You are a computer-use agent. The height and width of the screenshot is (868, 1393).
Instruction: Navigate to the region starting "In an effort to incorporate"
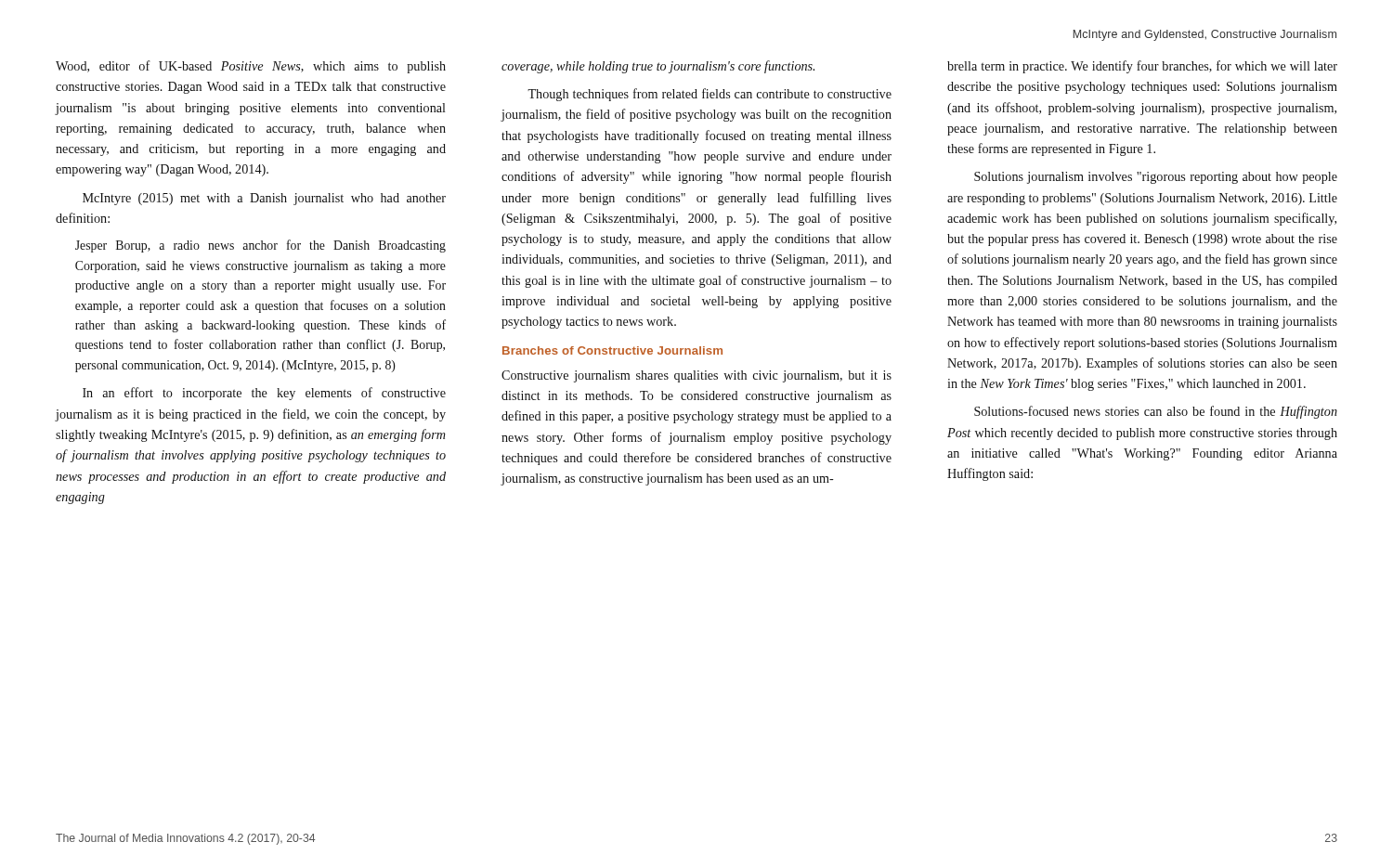coord(251,445)
